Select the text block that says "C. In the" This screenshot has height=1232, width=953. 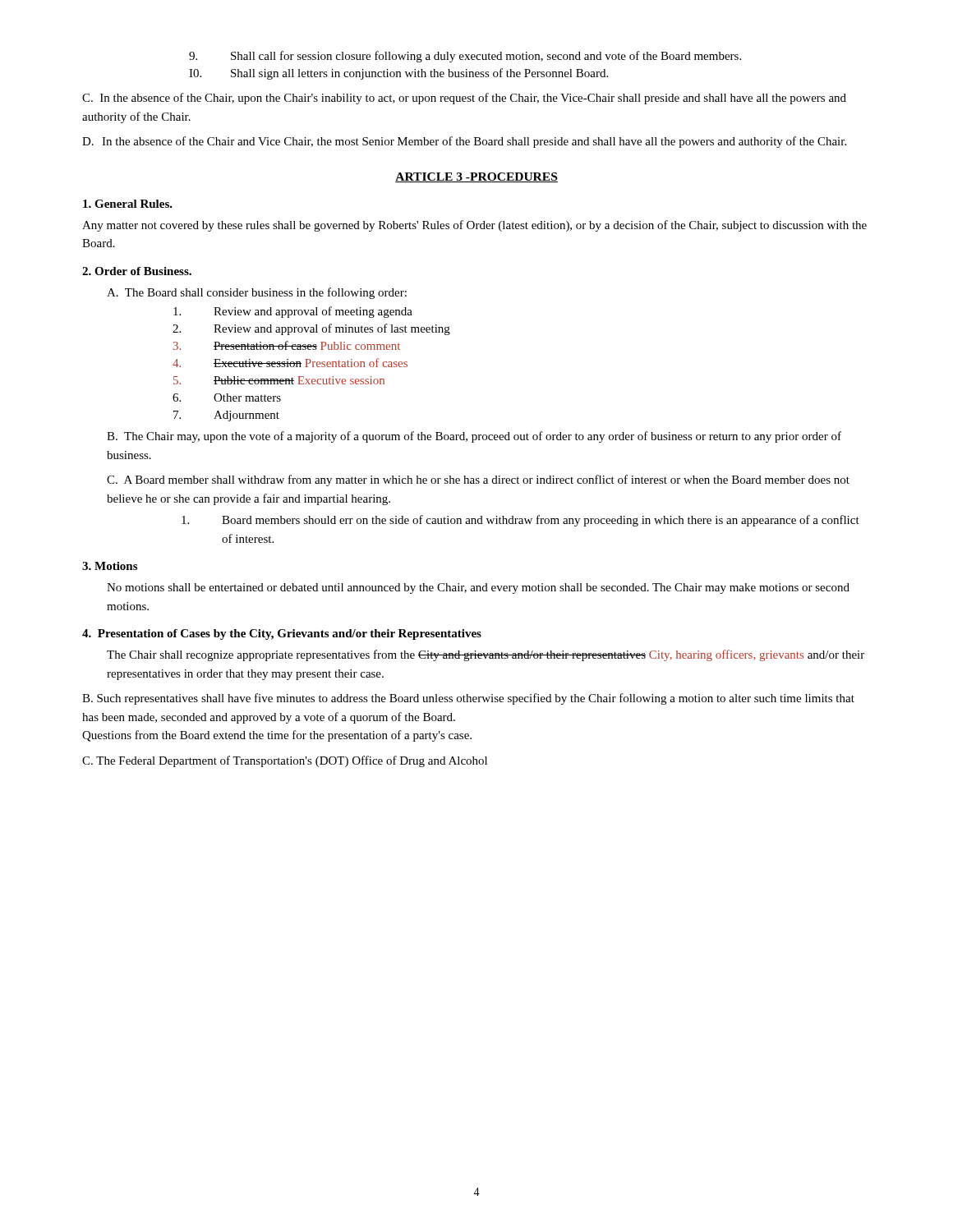click(464, 107)
